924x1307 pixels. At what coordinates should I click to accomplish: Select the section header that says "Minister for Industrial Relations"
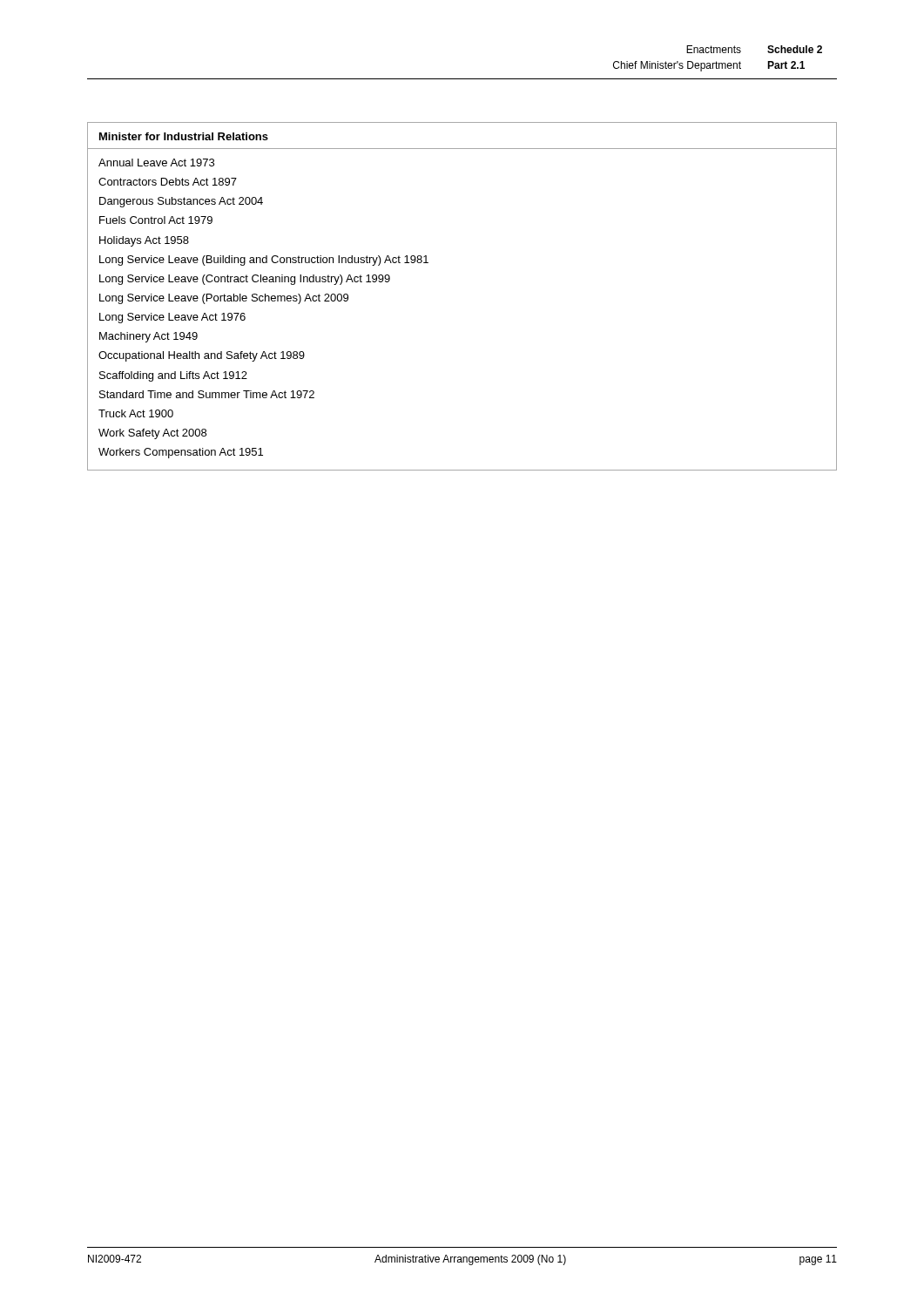click(183, 136)
